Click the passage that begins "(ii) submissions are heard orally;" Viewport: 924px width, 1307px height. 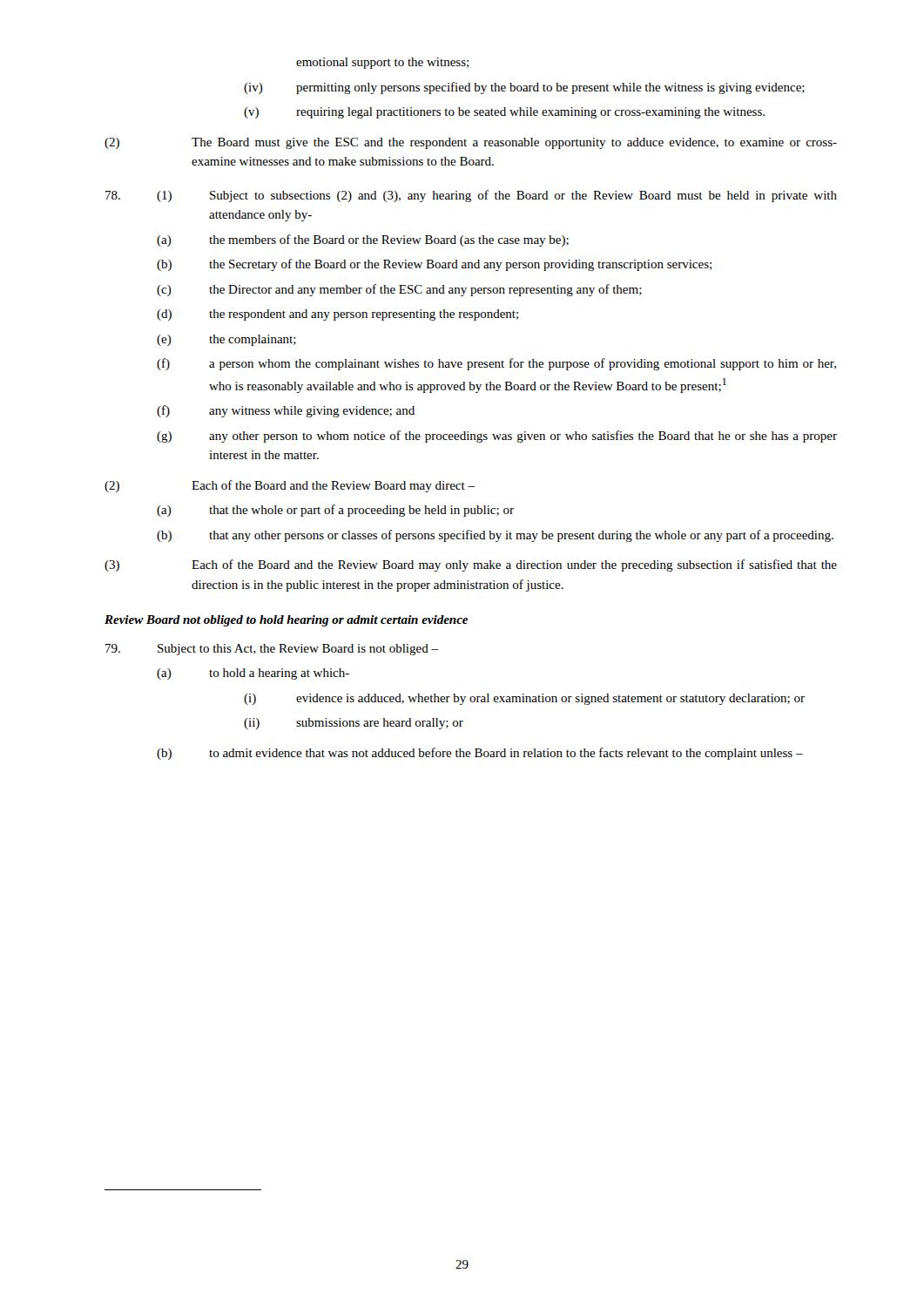[354, 724]
